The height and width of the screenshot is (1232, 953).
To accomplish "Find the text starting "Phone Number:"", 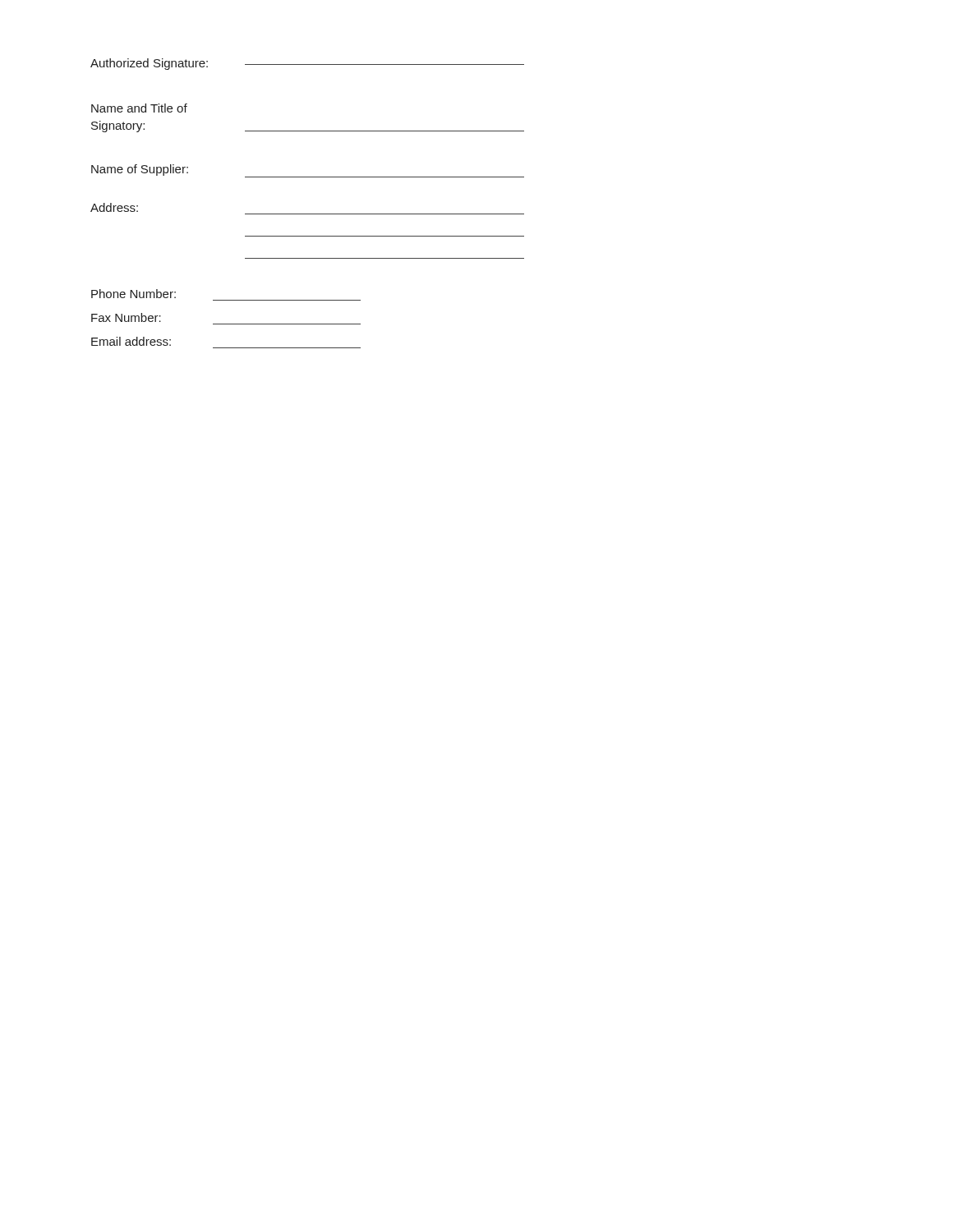I will point(225,293).
